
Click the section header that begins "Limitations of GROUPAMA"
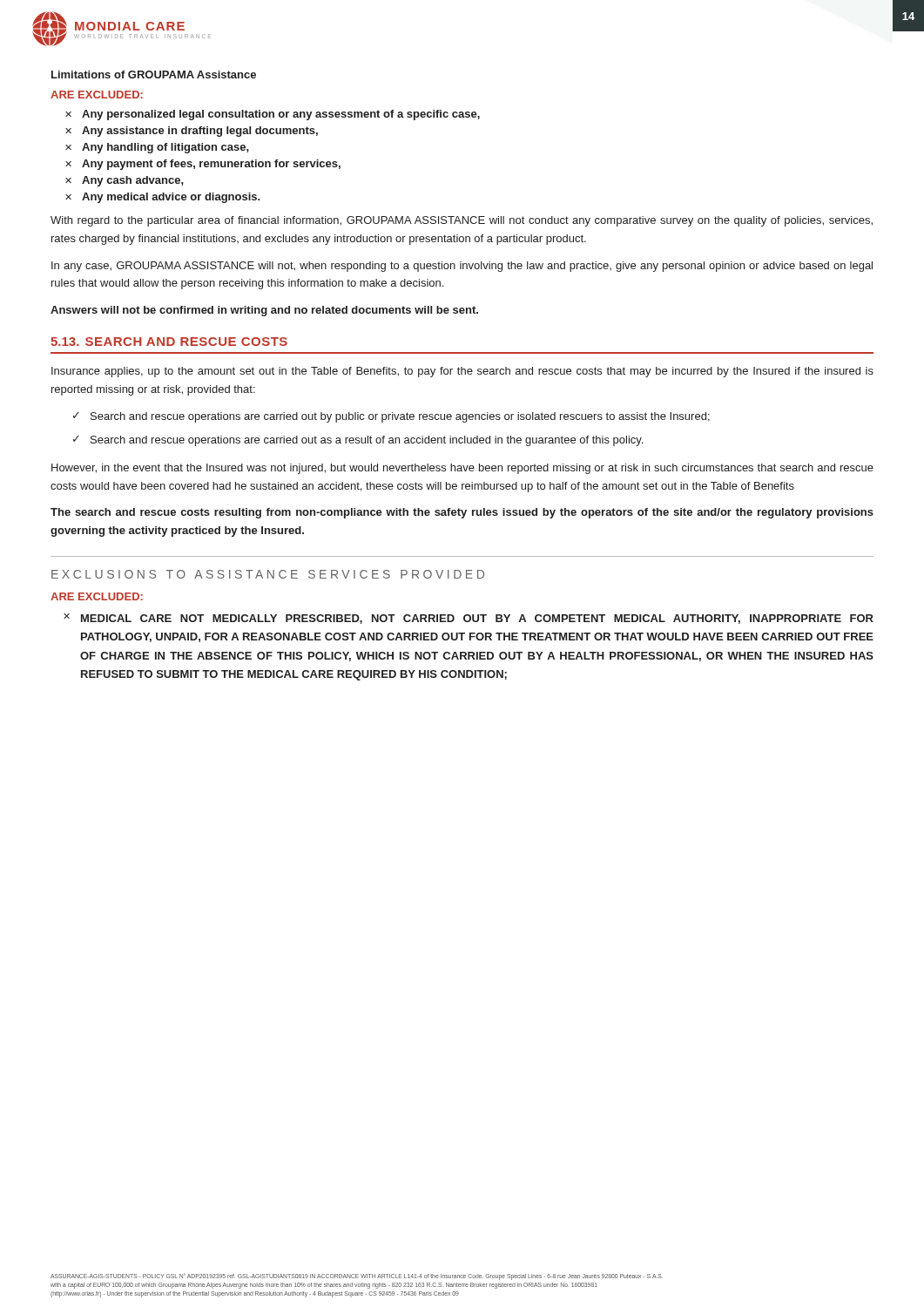coord(153,74)
